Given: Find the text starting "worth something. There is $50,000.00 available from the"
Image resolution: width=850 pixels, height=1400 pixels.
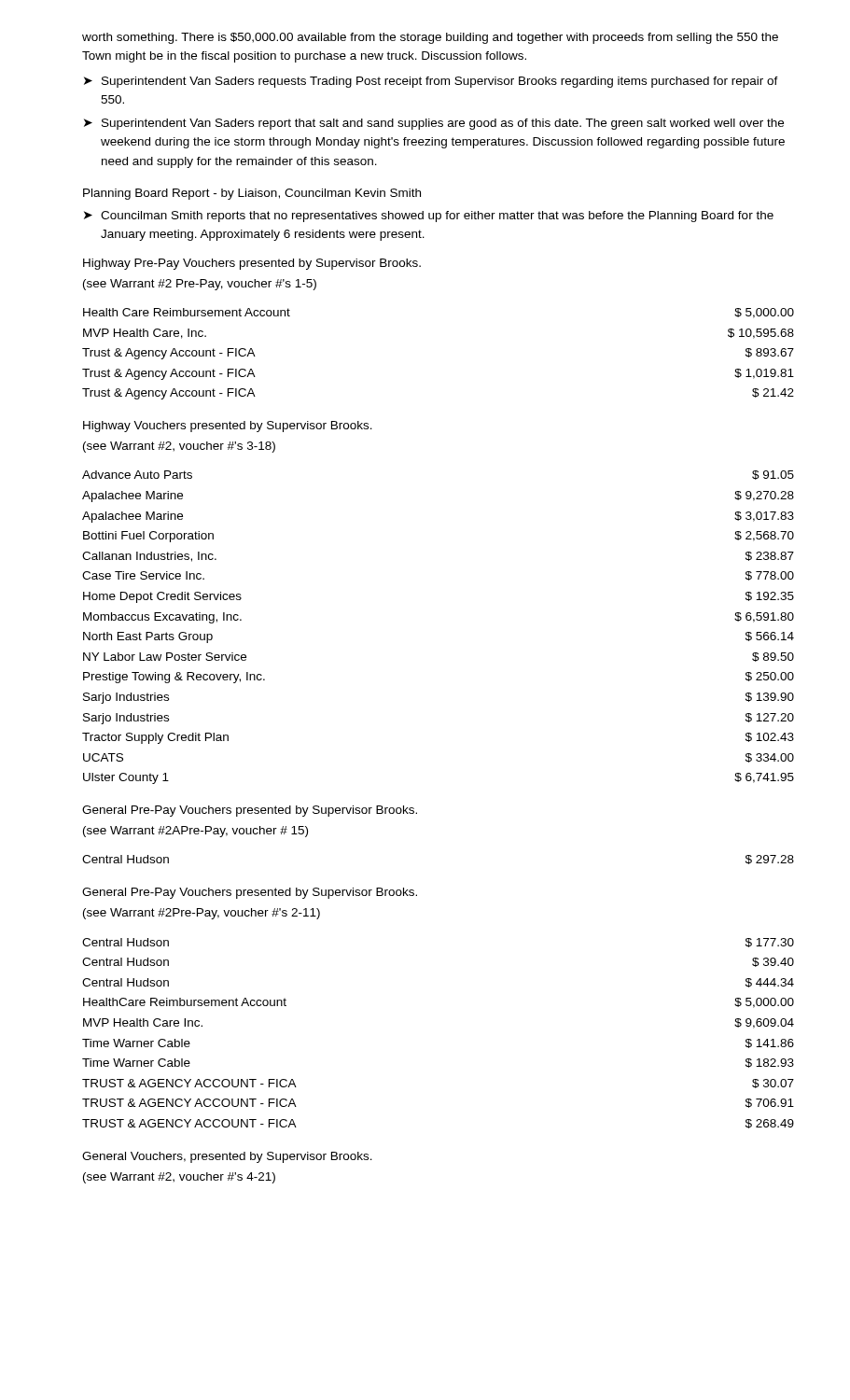Looking at the screenshot, I should point(430,46).
